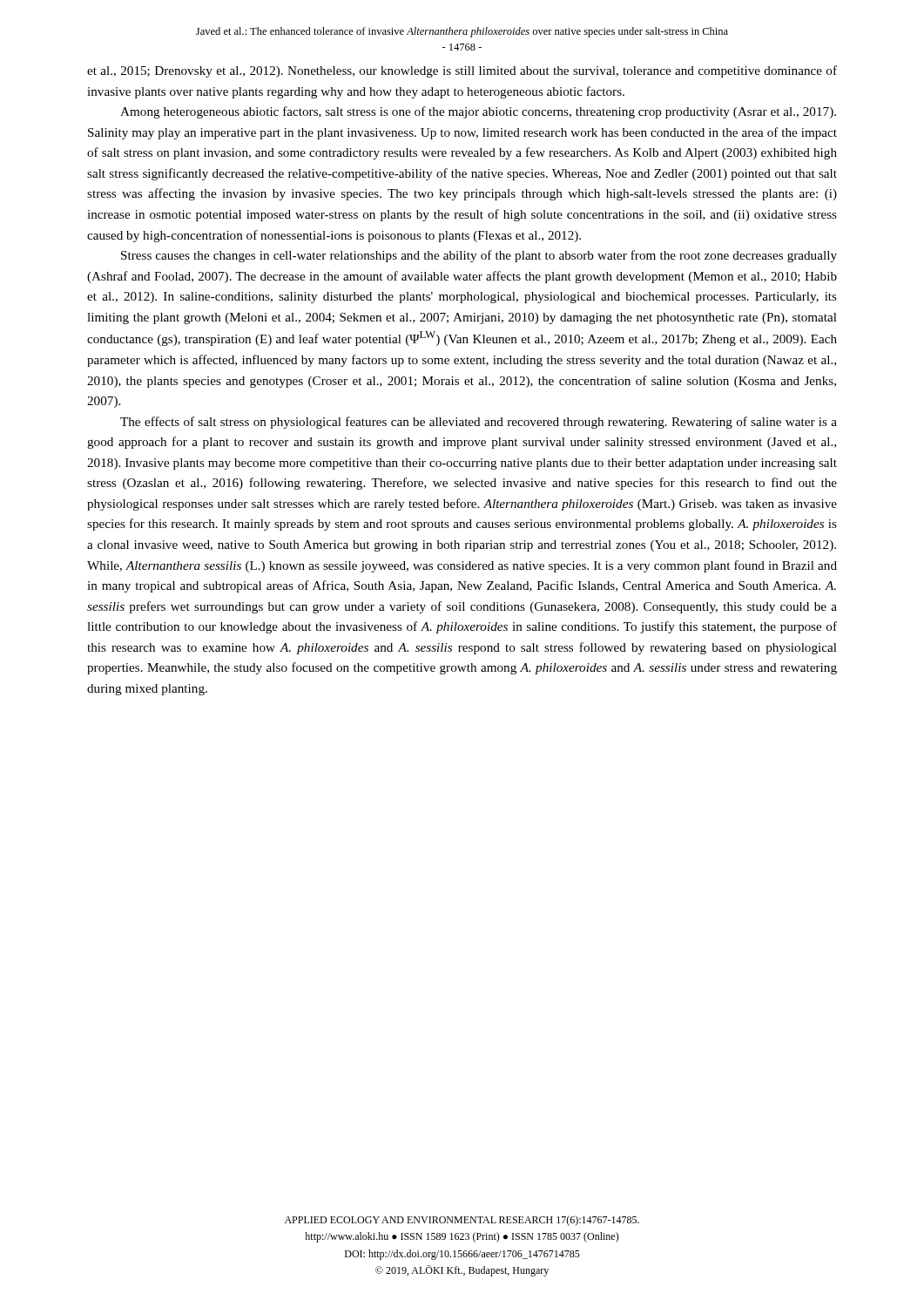This screenshot has height=1307, width=924.
Task: Navigate to the block starting "et al., 2015; Drenovsky et"
Action: (x=462, y=80)
